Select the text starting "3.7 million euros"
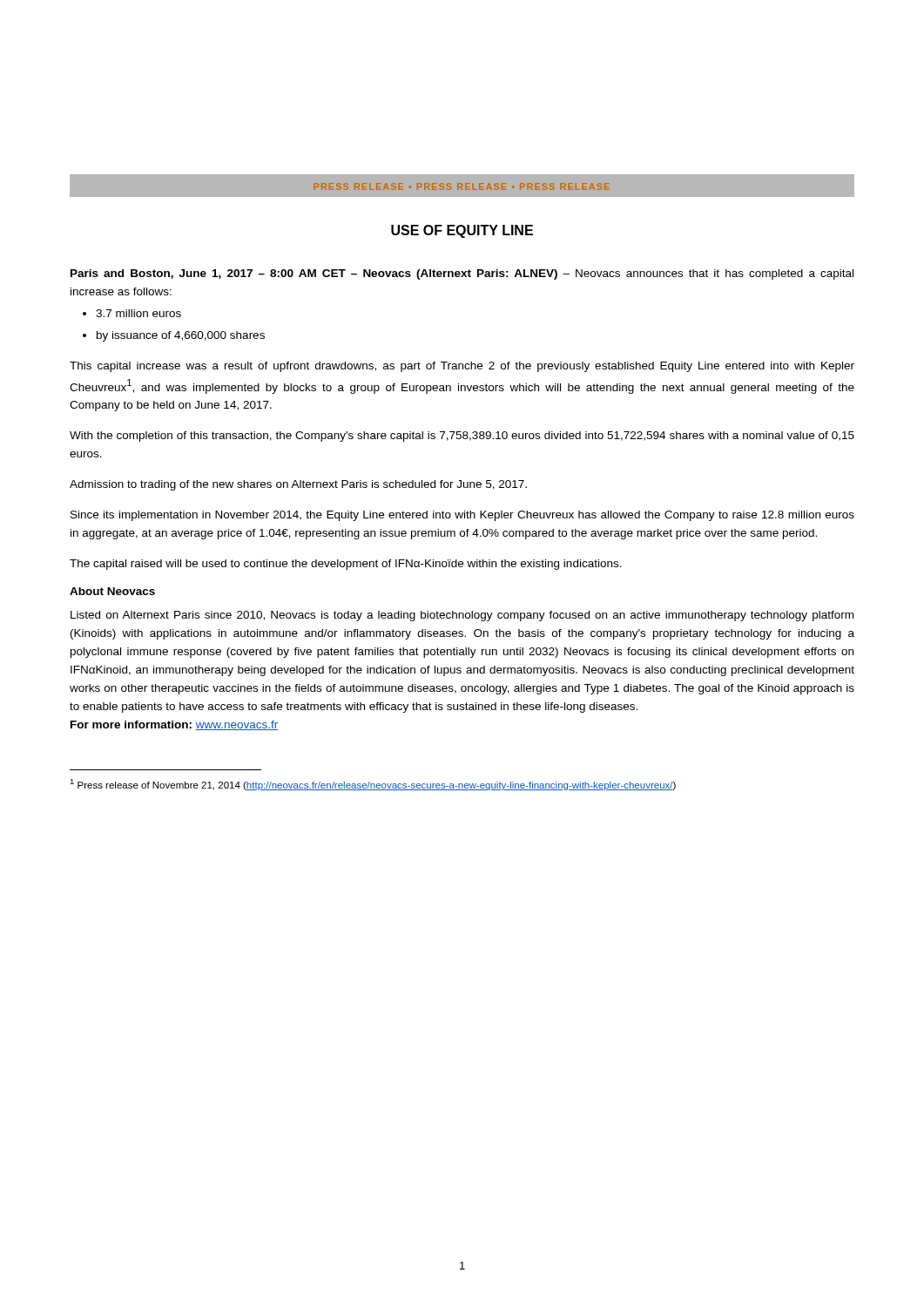This screenshot has width=924, height=1307. coord(132,313)
